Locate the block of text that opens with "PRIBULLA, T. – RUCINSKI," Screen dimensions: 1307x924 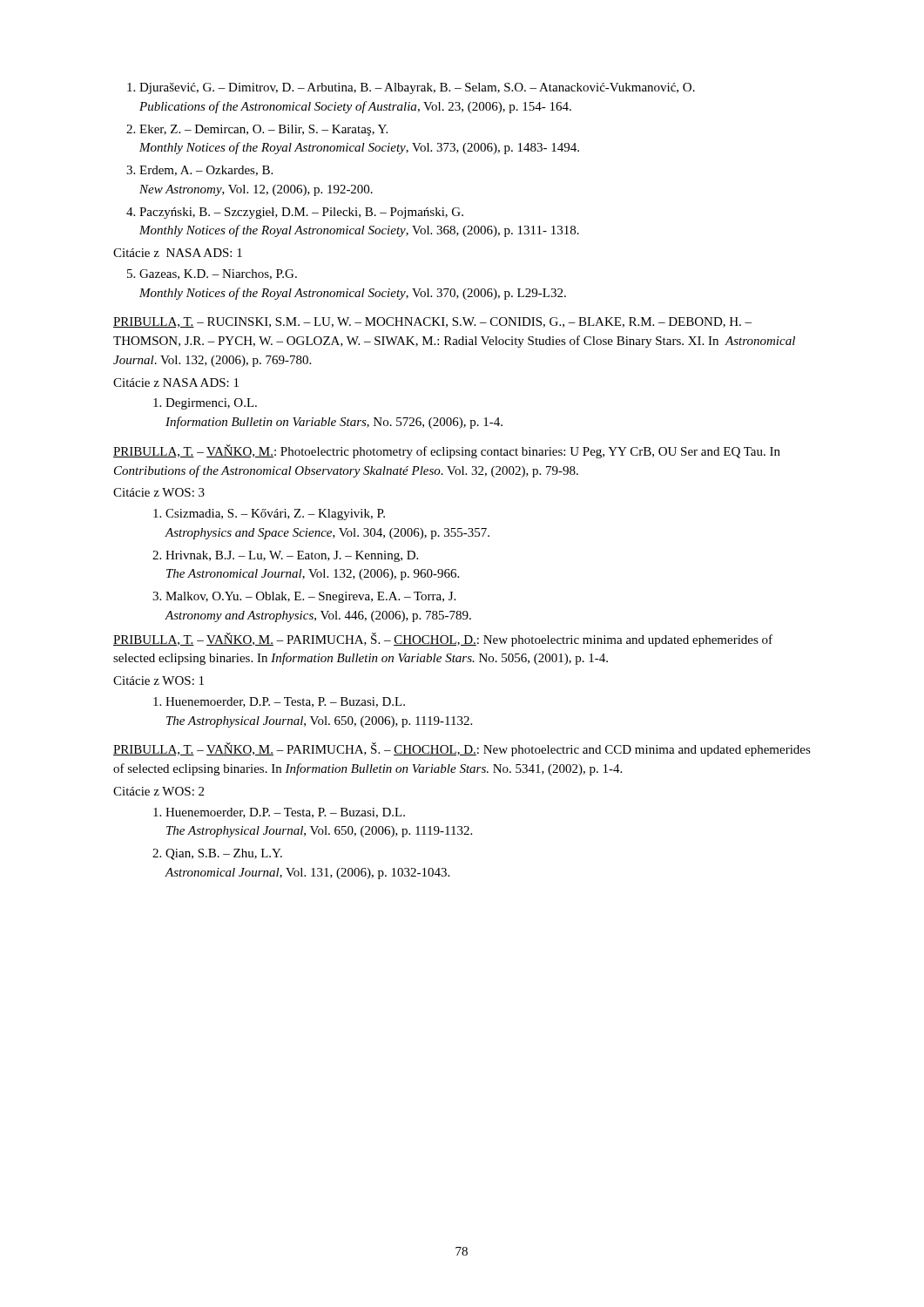click(454, 341)
